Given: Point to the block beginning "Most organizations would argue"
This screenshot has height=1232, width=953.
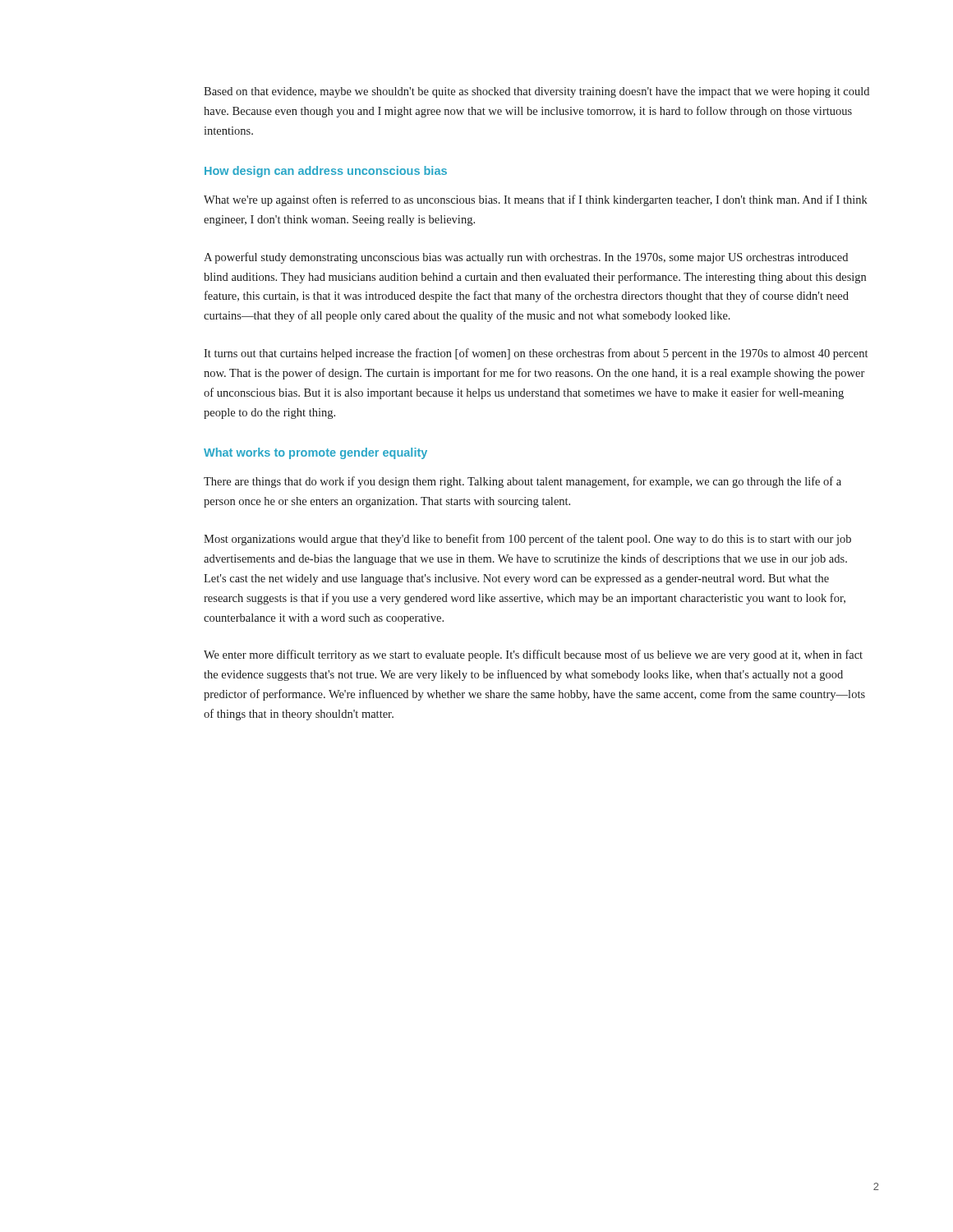Looking at the screenshot, I should (x=528, y=578).
